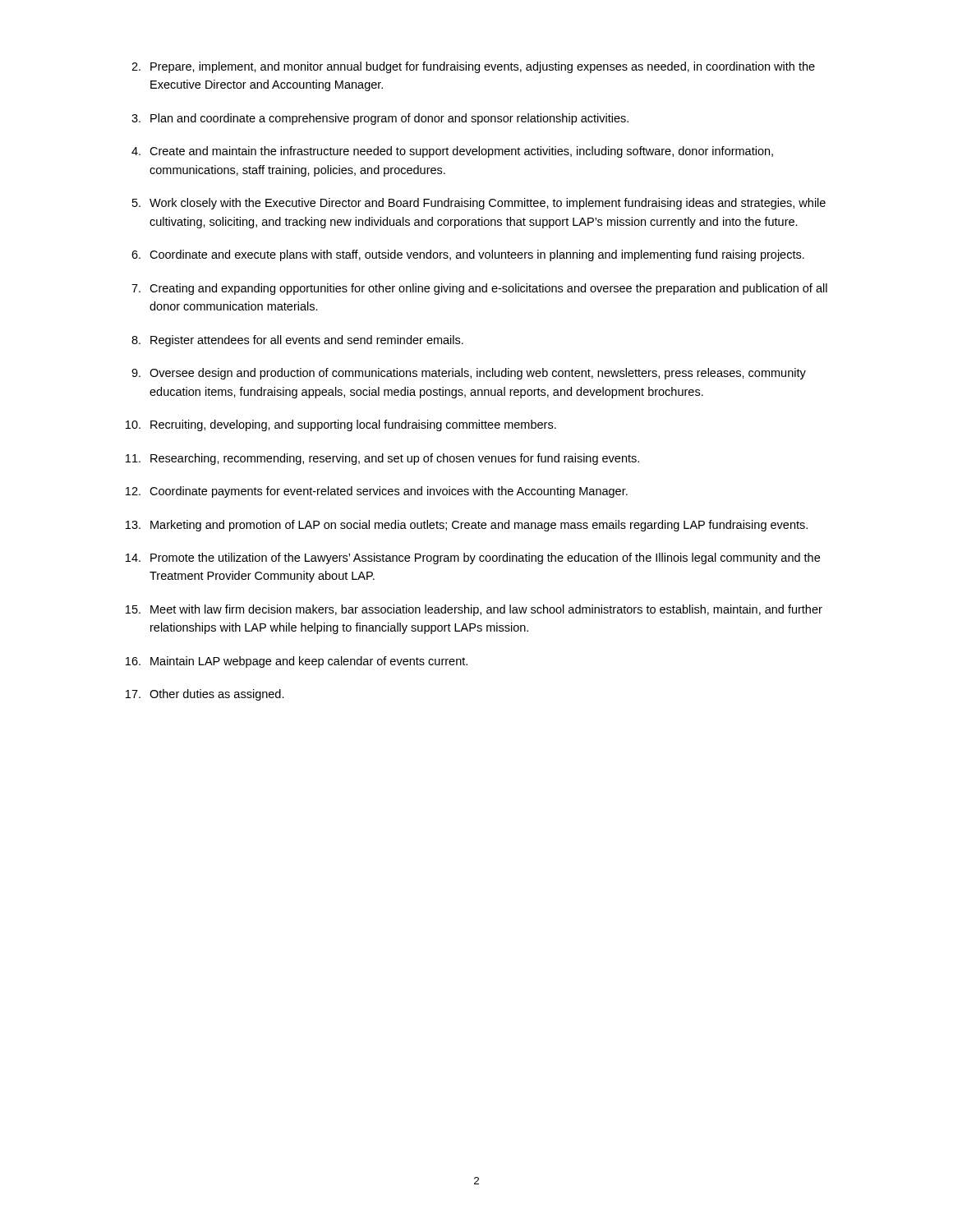This screenshot has height=1232, width=953.
Task: Locate the block of text that opens with "3. Plan and coordinate a comprehensive program"
Action: pos(476,118)
